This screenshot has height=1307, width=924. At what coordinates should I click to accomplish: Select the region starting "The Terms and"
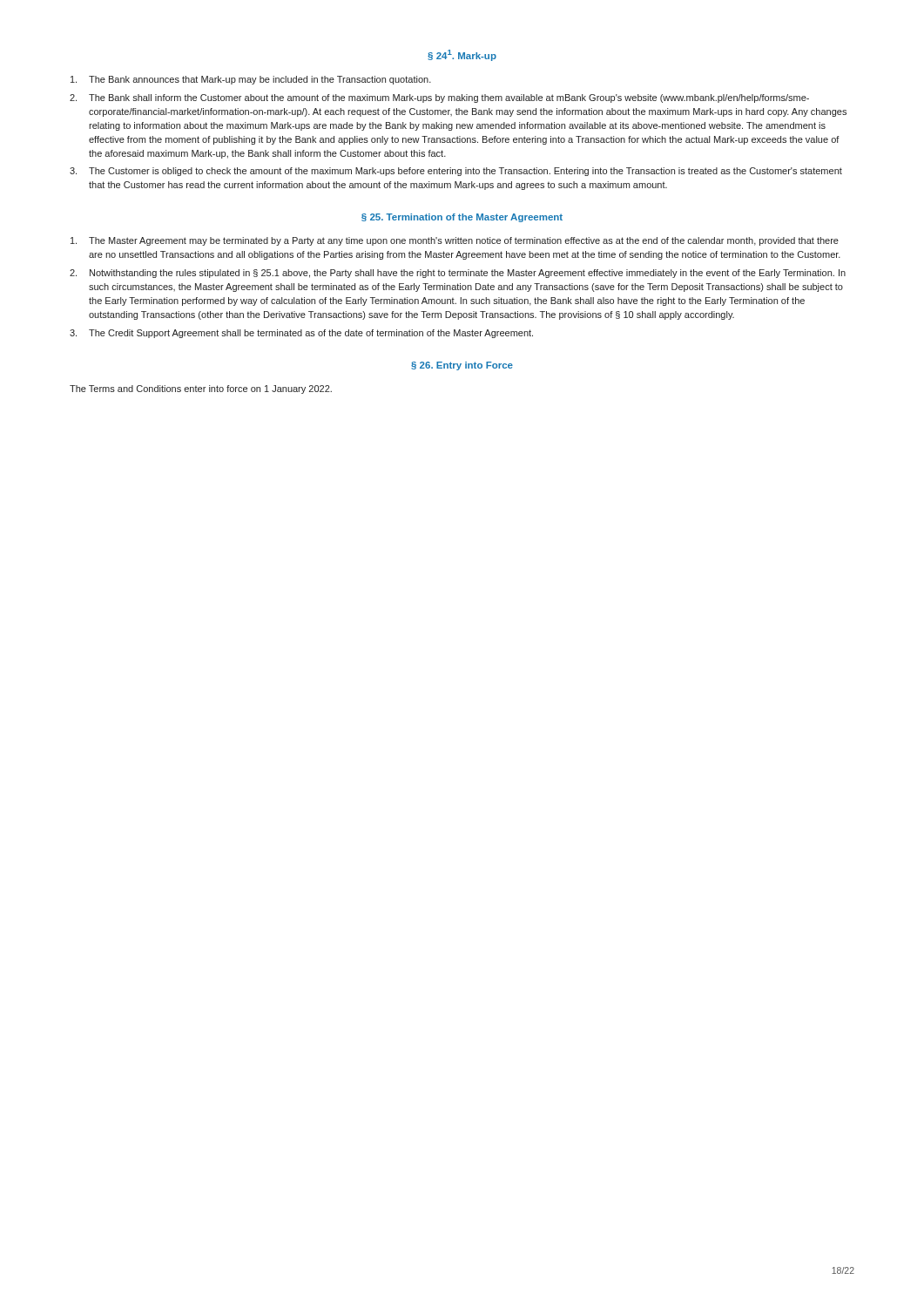coord(201,389)
